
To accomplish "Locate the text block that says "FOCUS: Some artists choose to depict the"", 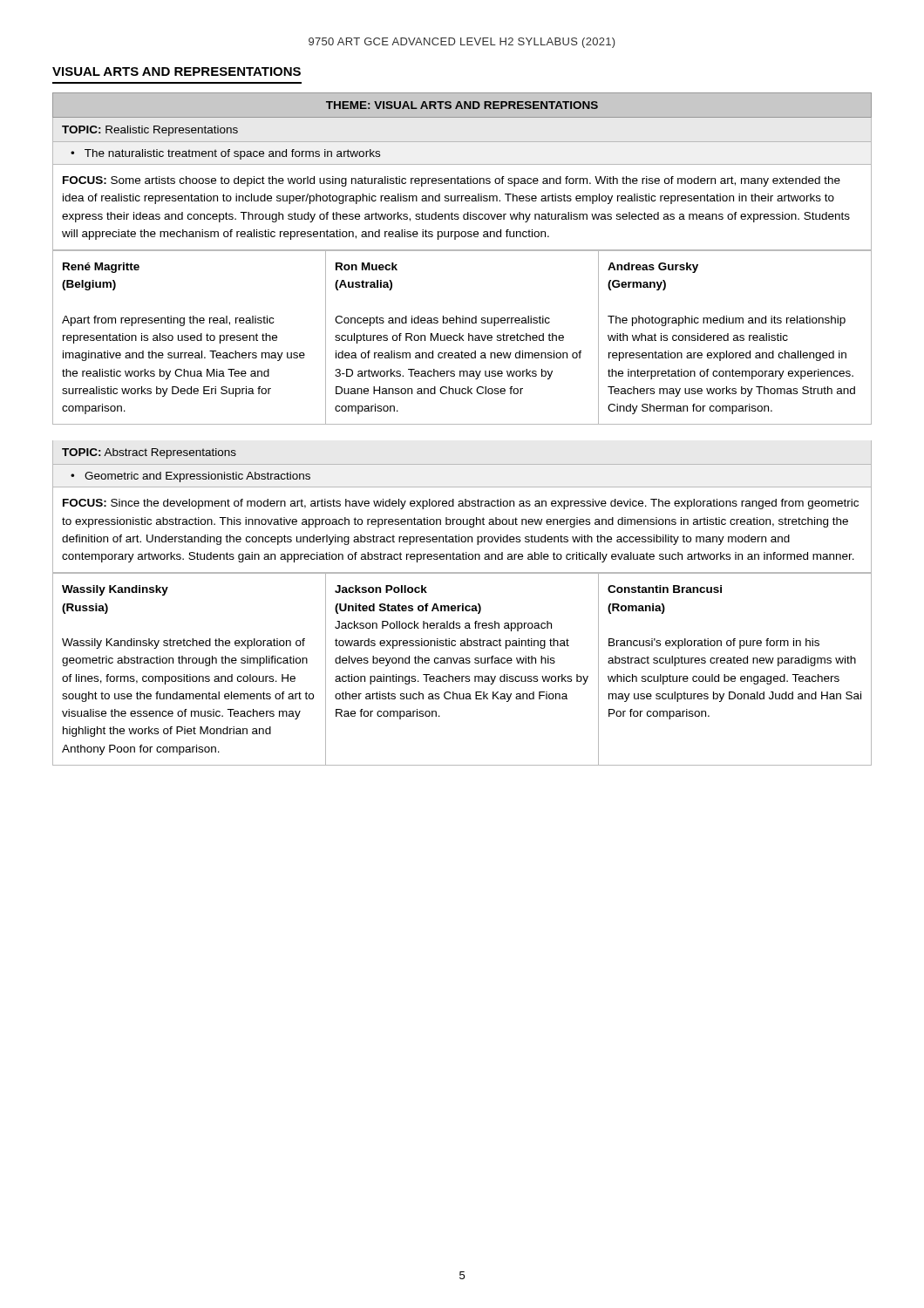I will [x=456, y=207].
